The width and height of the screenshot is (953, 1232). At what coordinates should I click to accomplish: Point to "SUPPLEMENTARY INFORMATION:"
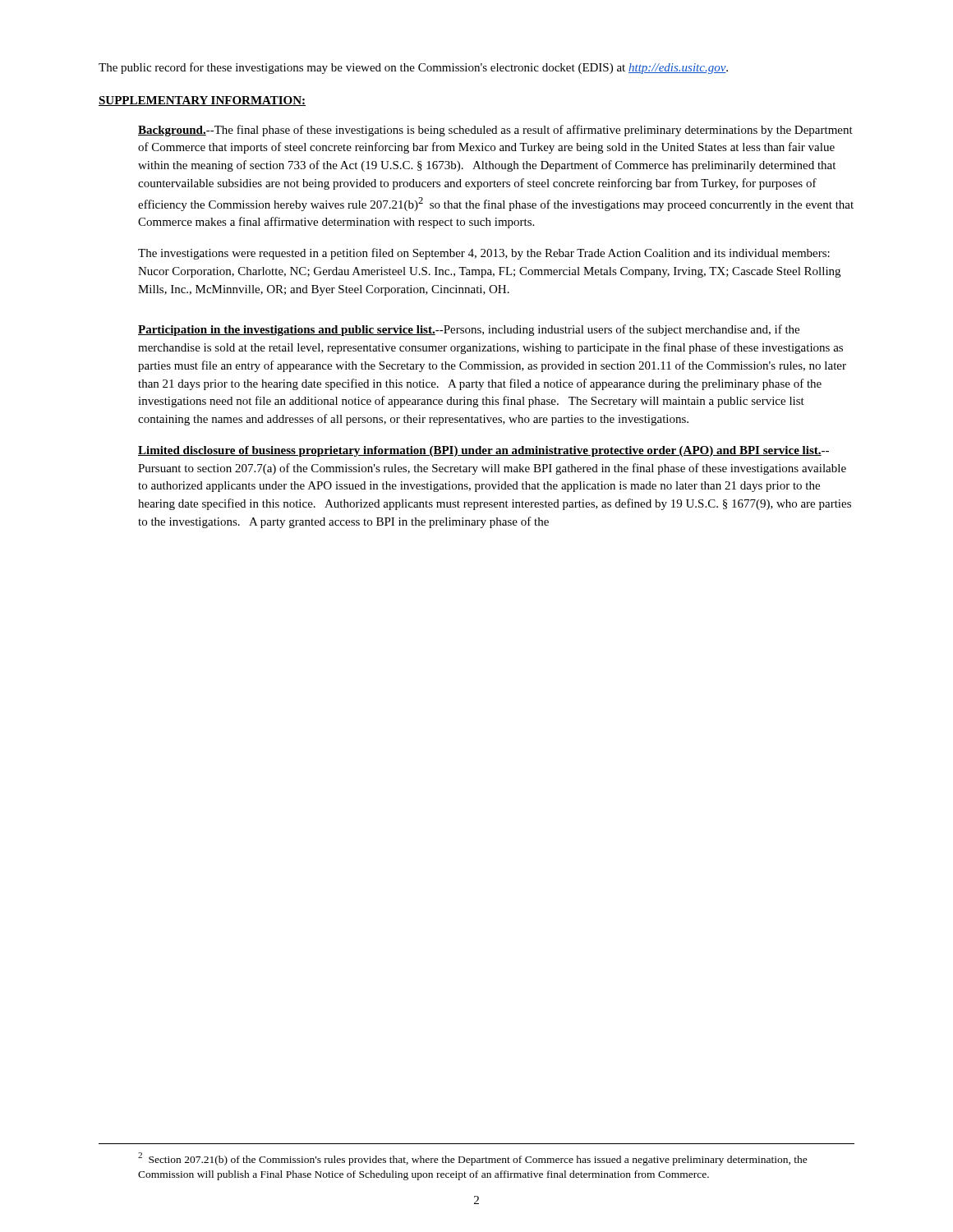click(202, 100)
